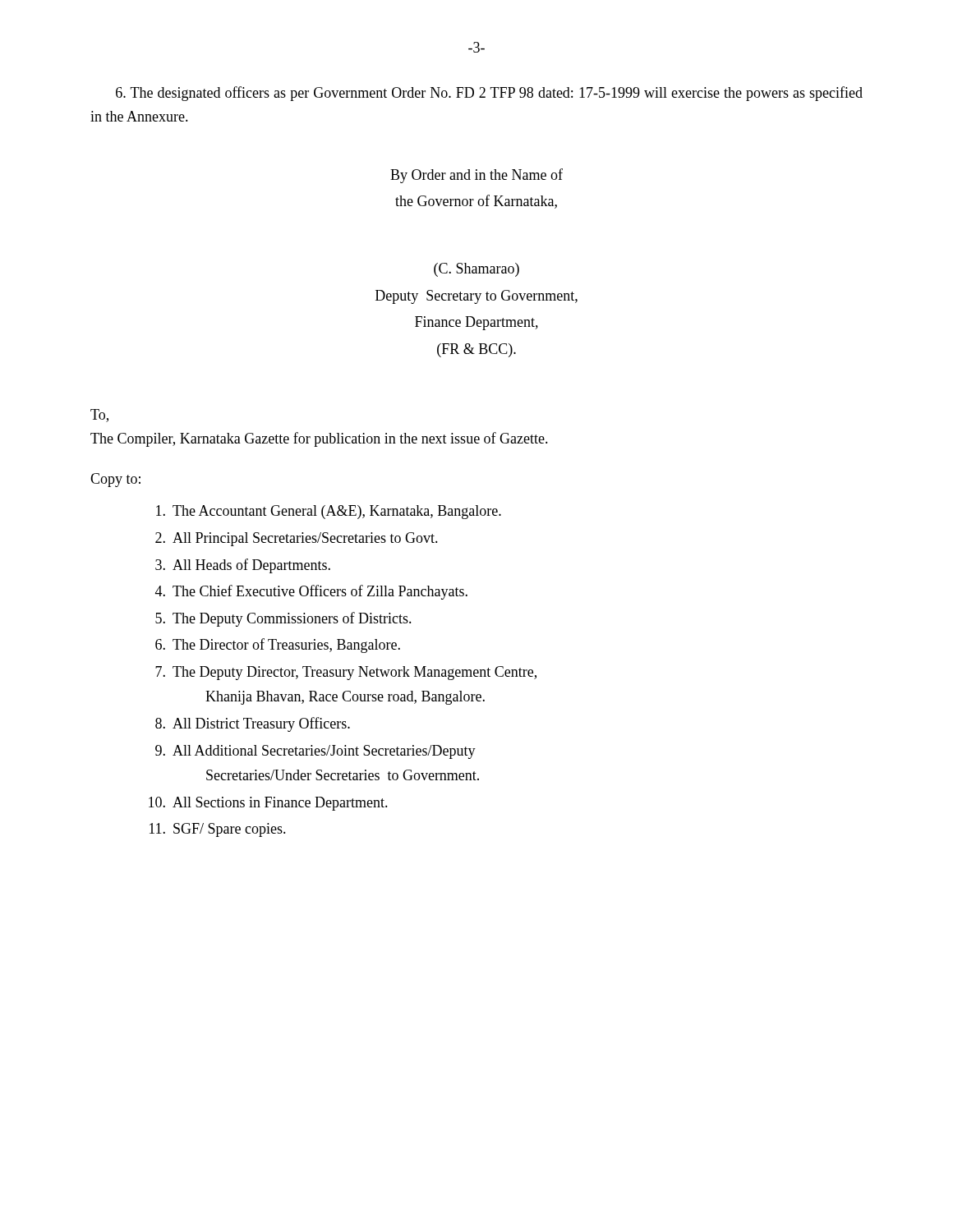Image resolution: width=953 pixels, height=1232 pixels.
Task: Click on the list item containing "9. All Additional Secretaries/Joint Secretaries/Deputy"
Action: [x=315, y=752]
